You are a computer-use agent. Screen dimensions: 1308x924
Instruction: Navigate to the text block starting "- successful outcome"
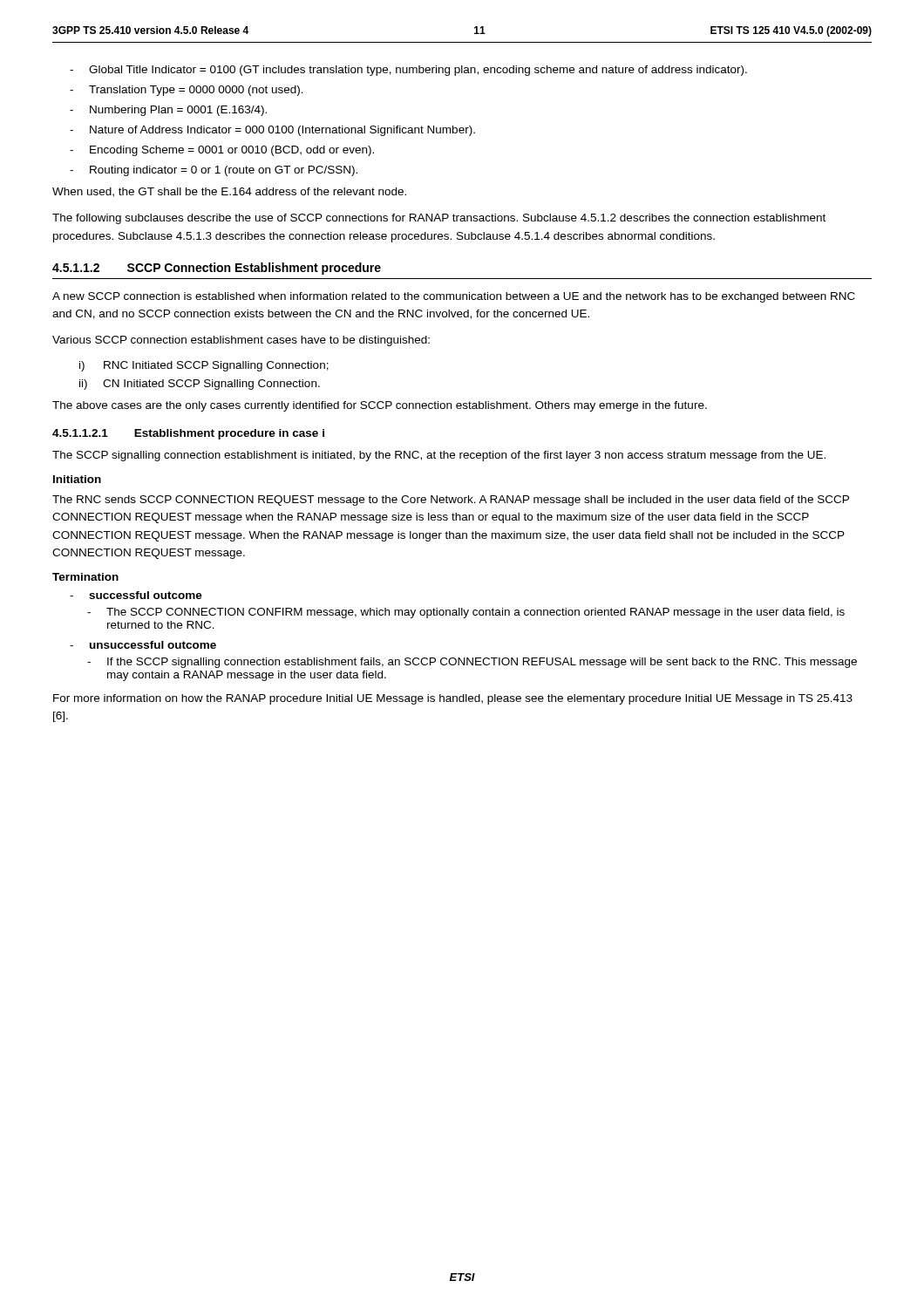tap(136, 595)
